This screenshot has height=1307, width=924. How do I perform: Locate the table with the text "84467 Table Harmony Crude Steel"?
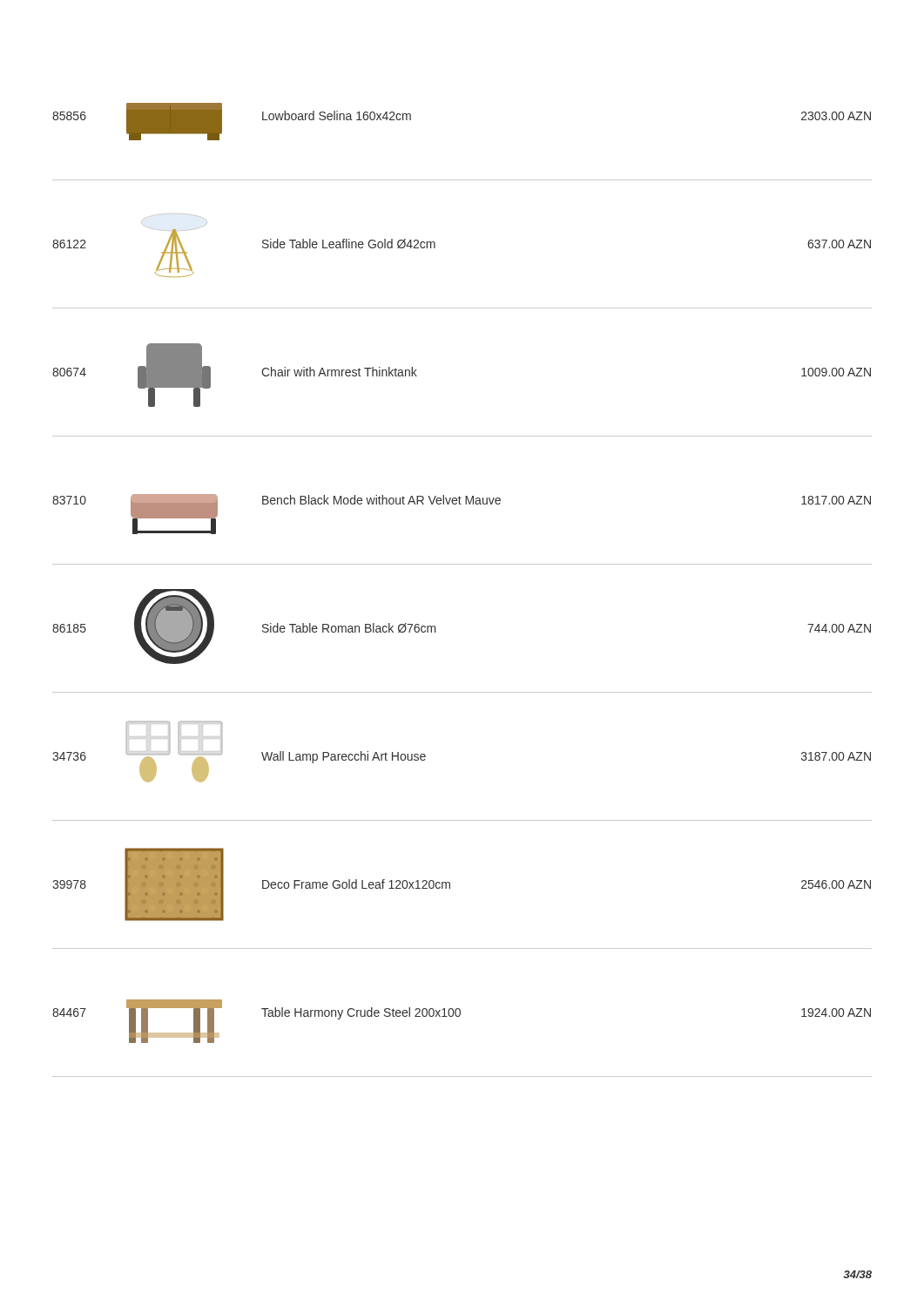coord(462,1013)
